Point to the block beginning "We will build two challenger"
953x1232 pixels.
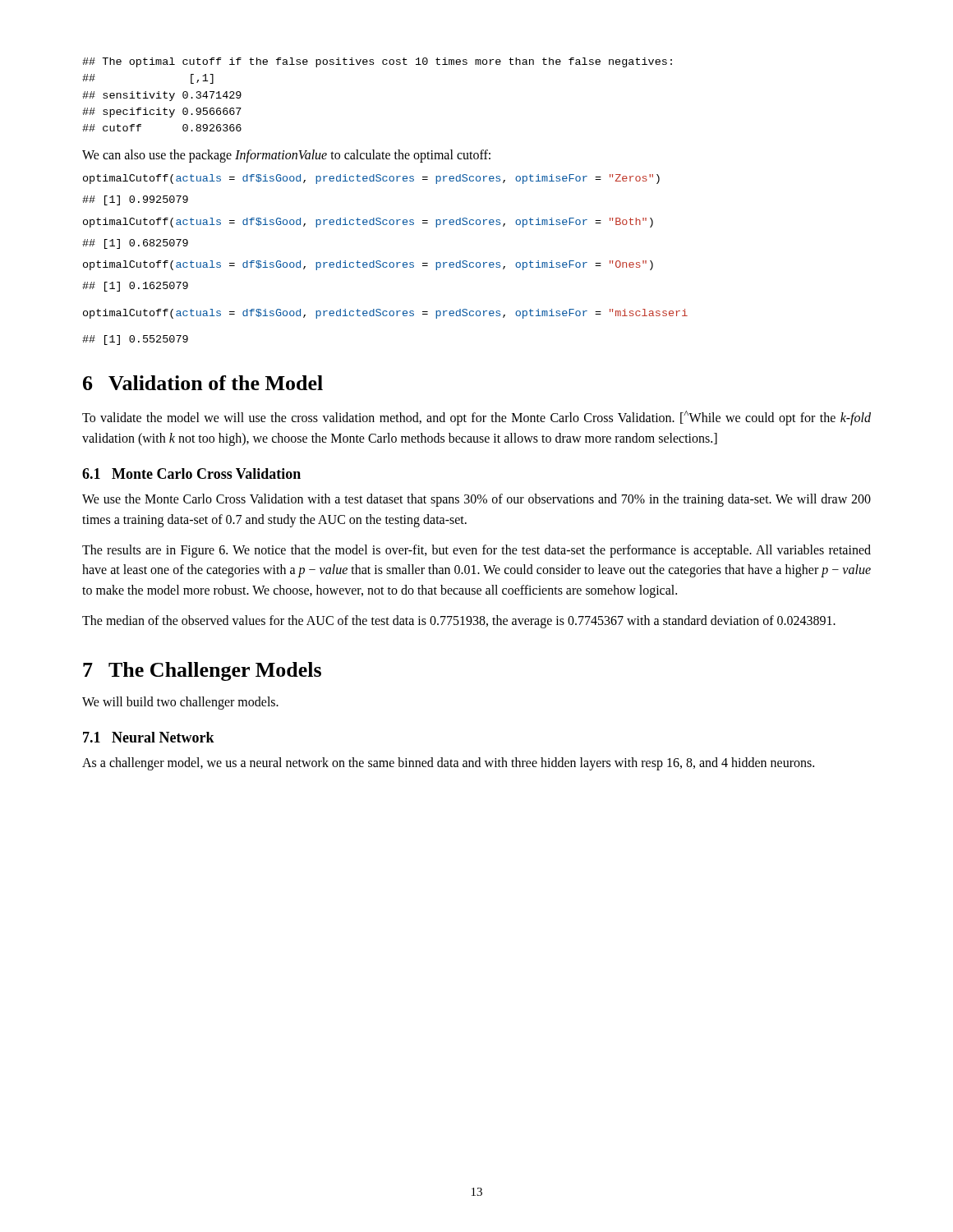[181, 702]
